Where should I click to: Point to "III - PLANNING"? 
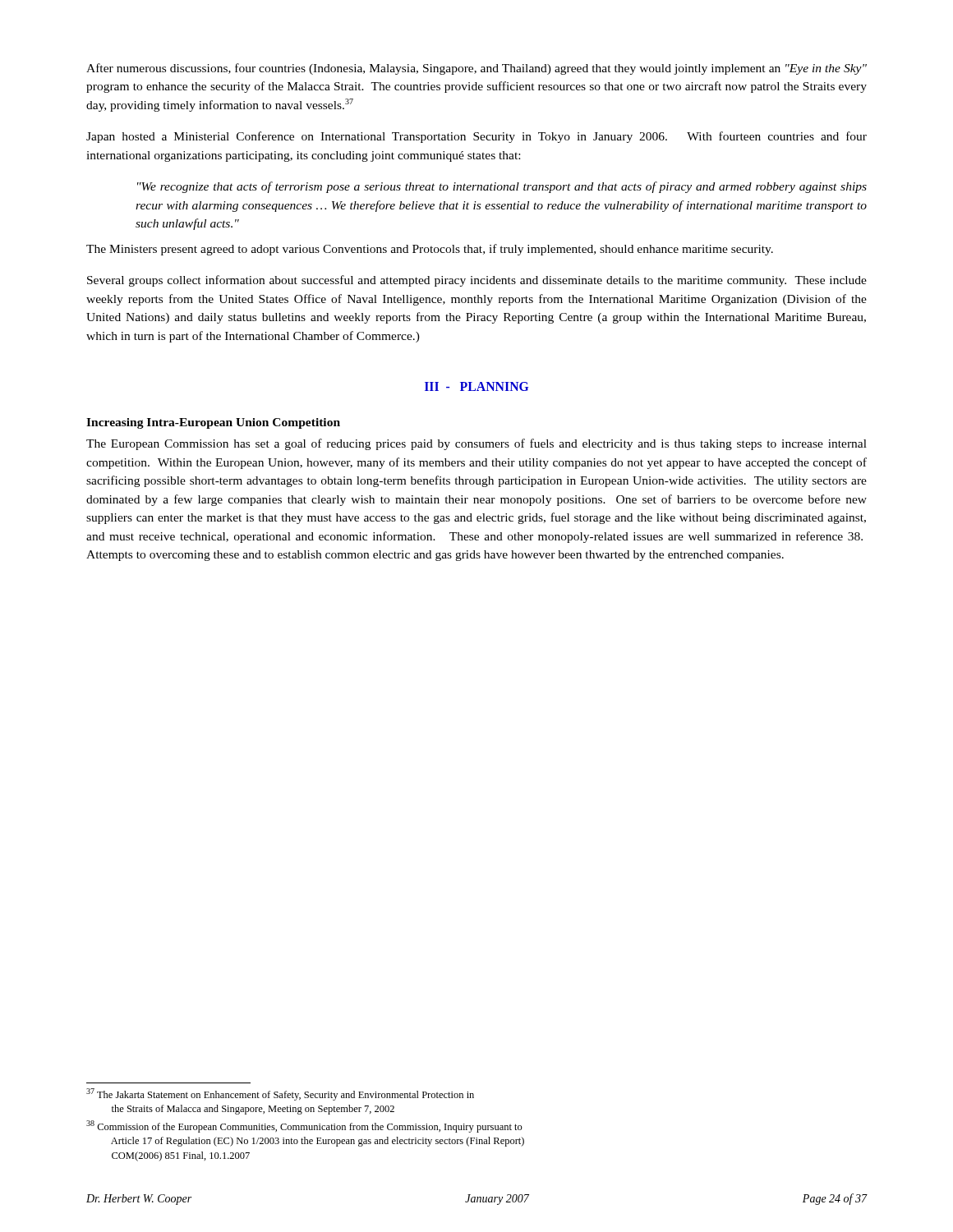pyautogui.click(x=476, y=387)
